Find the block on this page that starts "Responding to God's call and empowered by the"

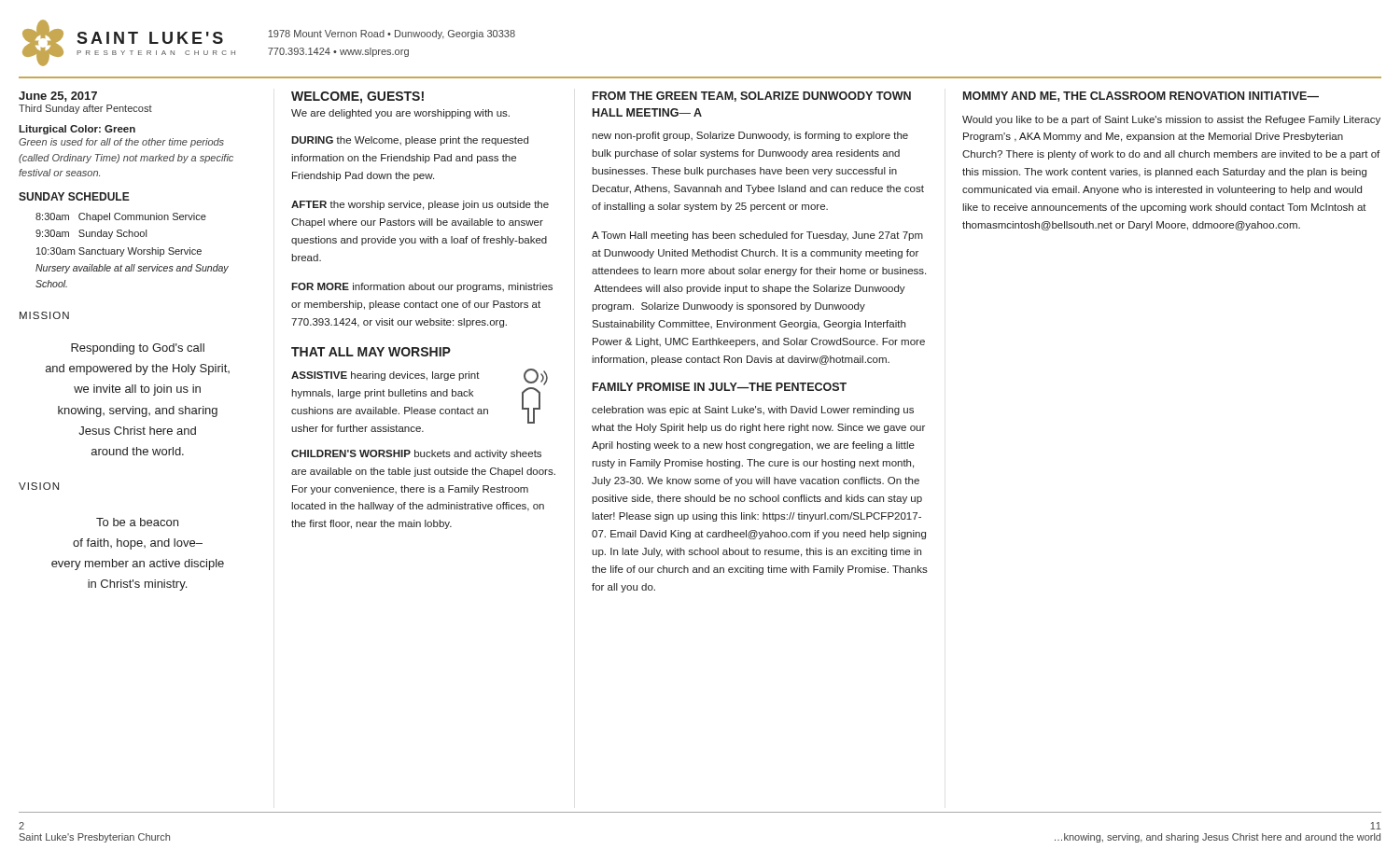tap(138, 399)
